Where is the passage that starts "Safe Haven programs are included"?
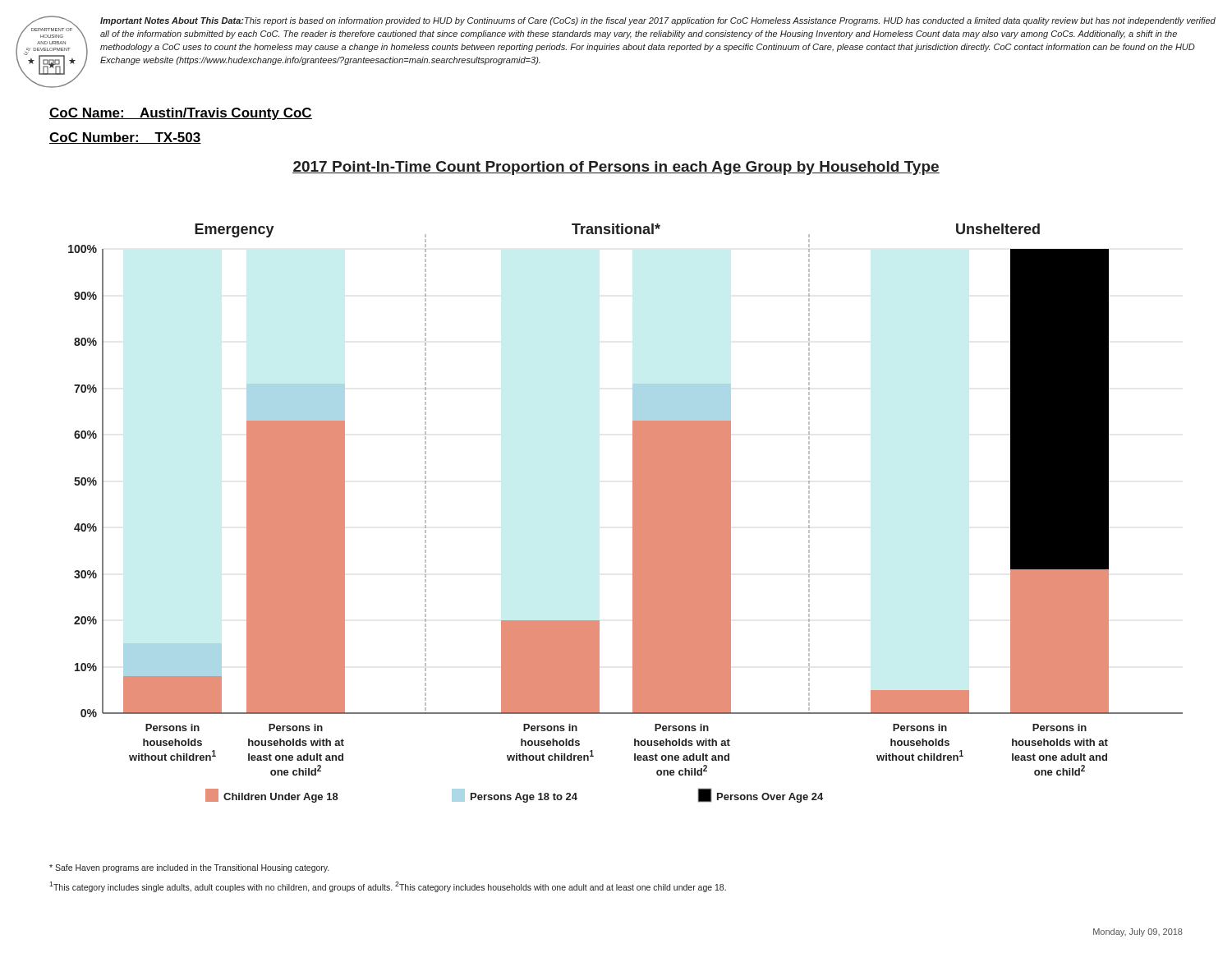1232x953 pixels. coord(189,868)
